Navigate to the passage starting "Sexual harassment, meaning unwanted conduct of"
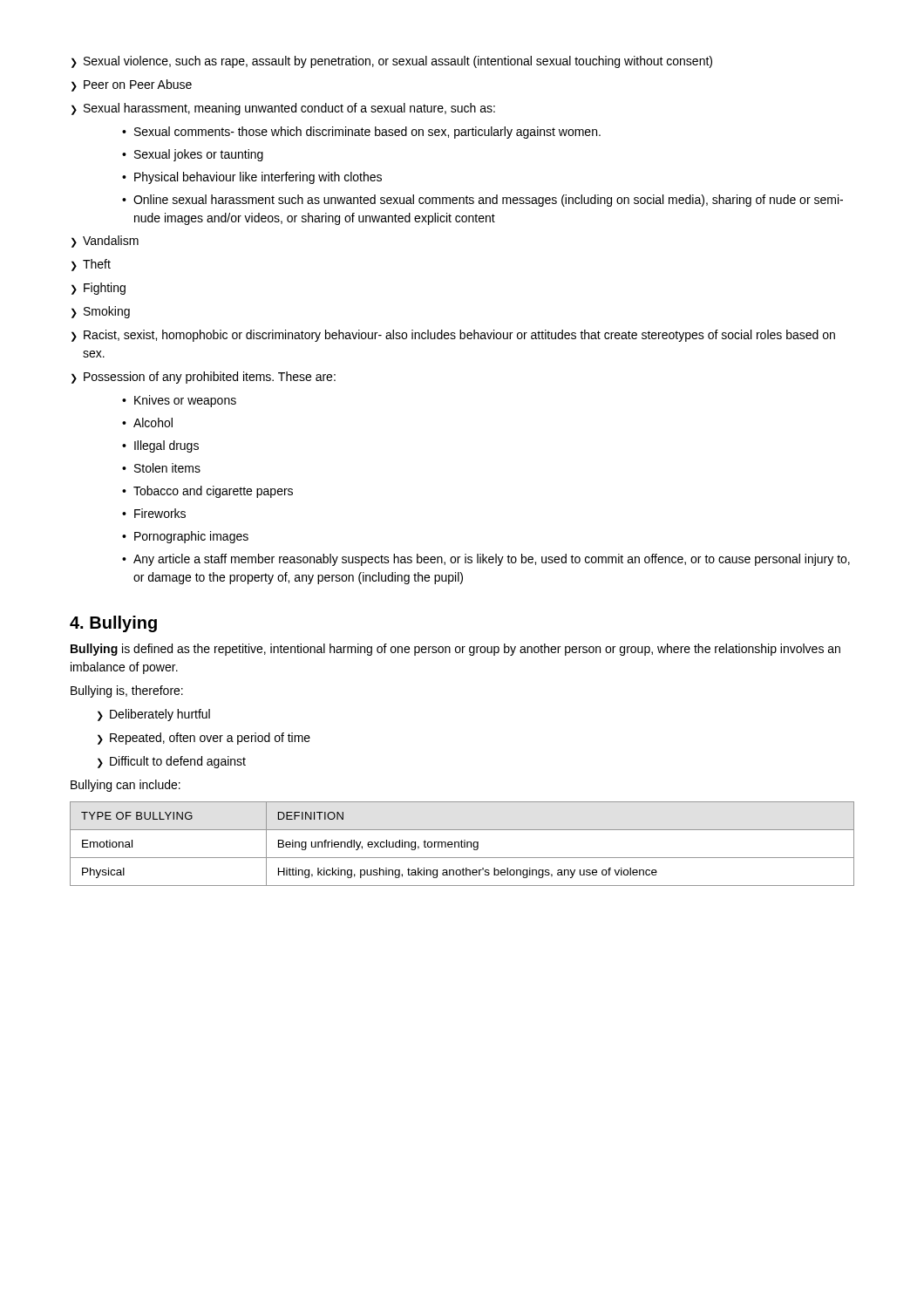The image size is (924, 1308). click(283, 109)
